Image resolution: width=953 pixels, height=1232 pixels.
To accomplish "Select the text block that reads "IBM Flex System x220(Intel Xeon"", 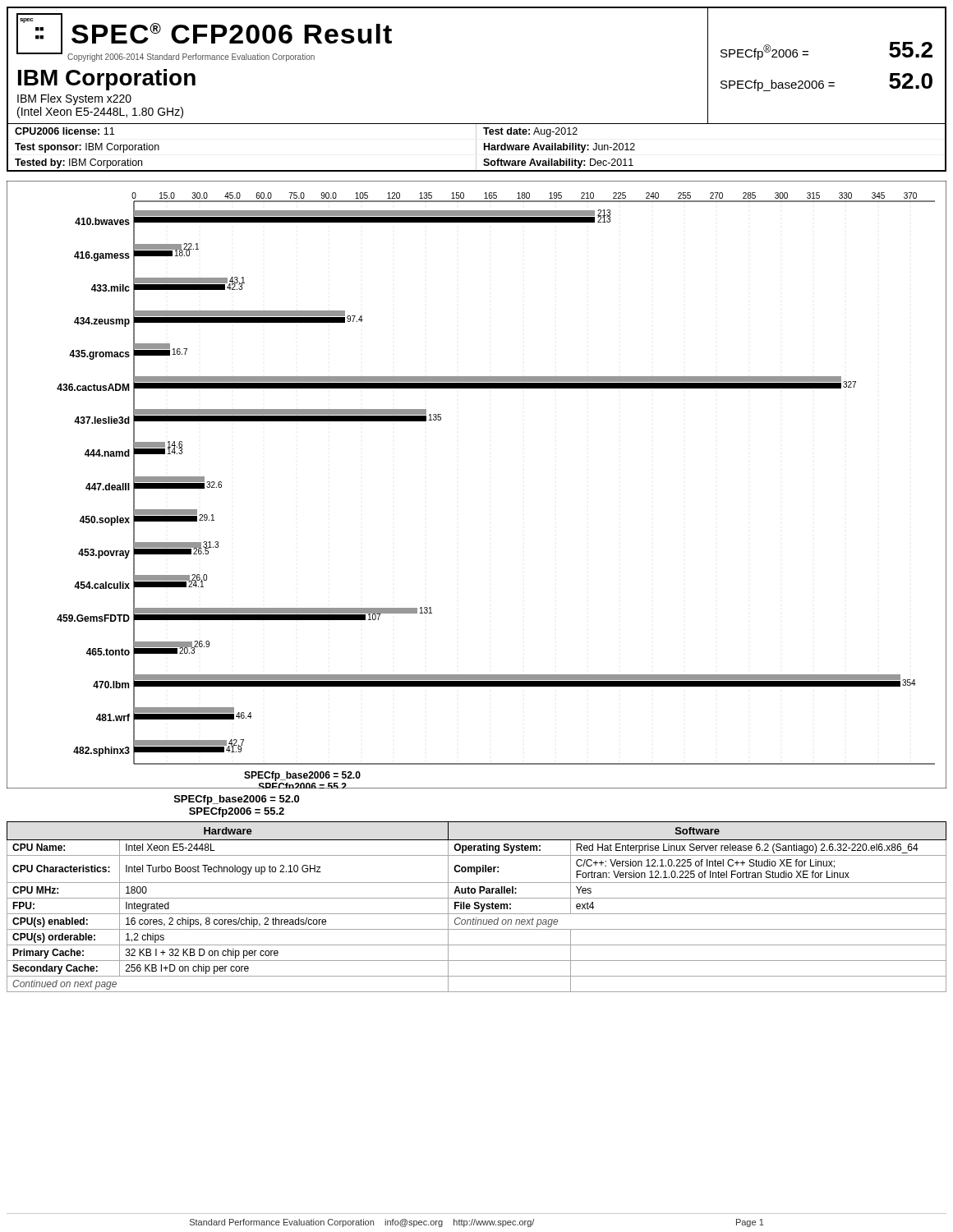I will coord(100,105).
